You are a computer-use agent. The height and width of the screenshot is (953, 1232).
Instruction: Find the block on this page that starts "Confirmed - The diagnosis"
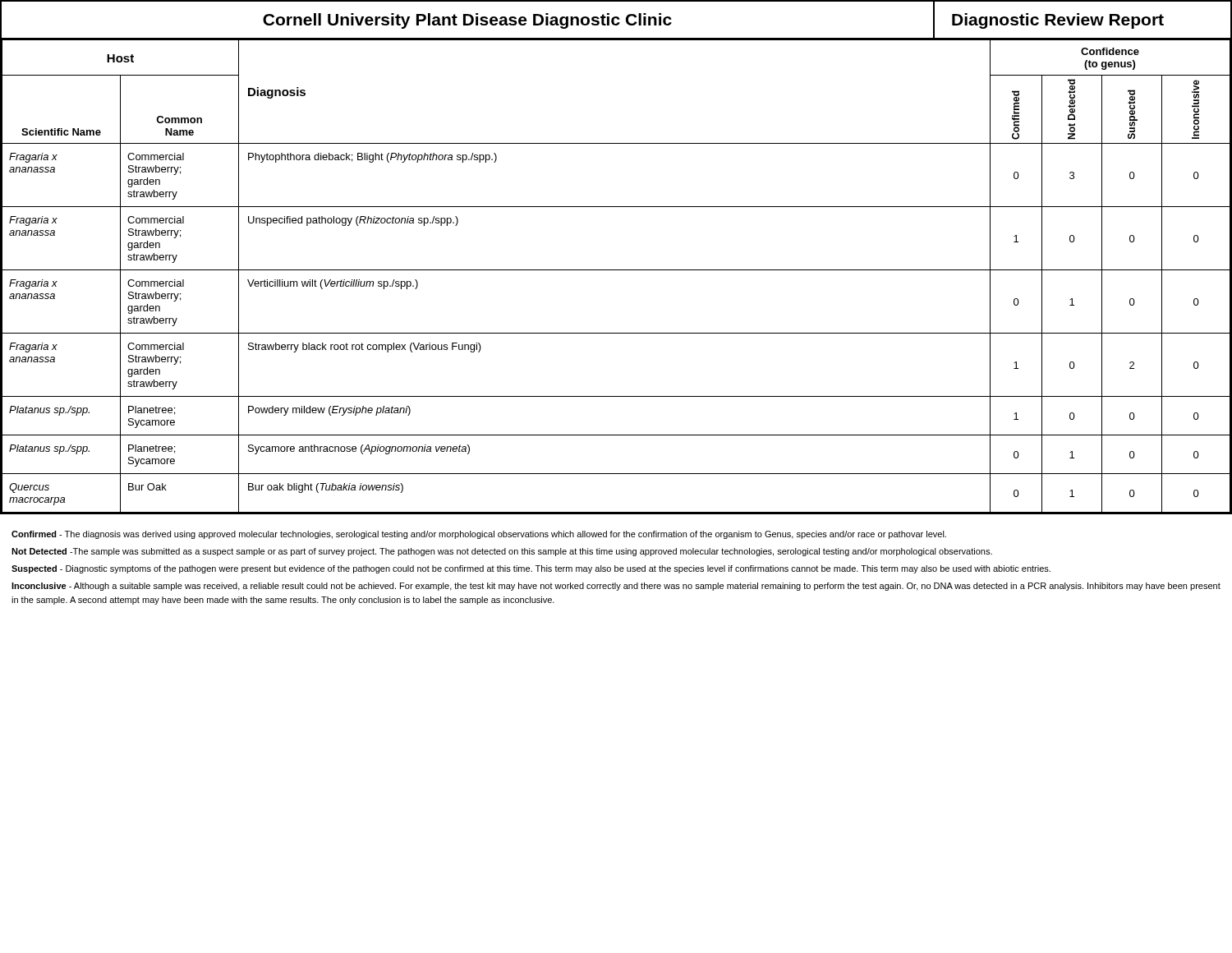pyautogui.click(x=479, y=534)
